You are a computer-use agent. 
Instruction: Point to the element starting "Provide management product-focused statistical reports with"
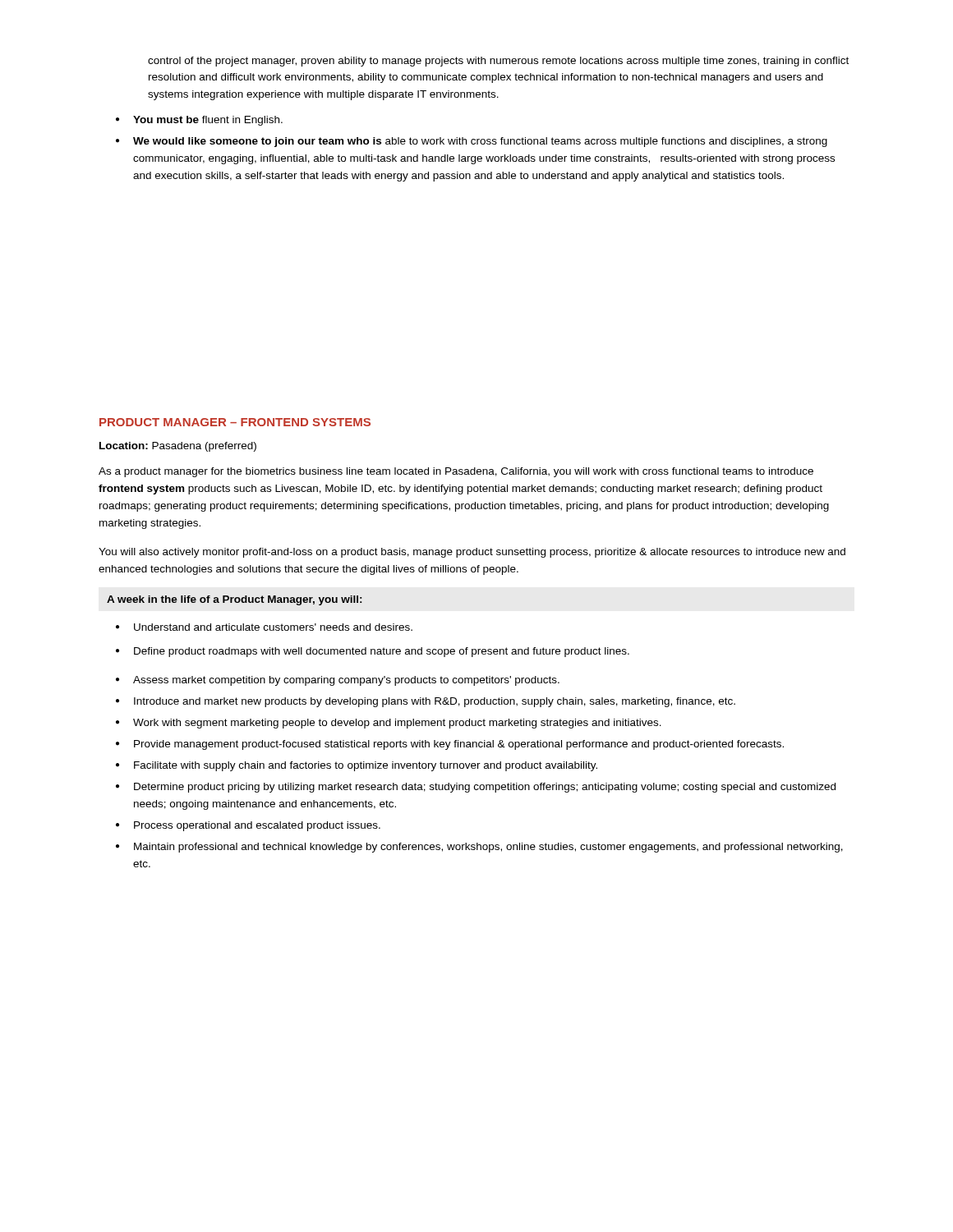click(x=459, y=744)
